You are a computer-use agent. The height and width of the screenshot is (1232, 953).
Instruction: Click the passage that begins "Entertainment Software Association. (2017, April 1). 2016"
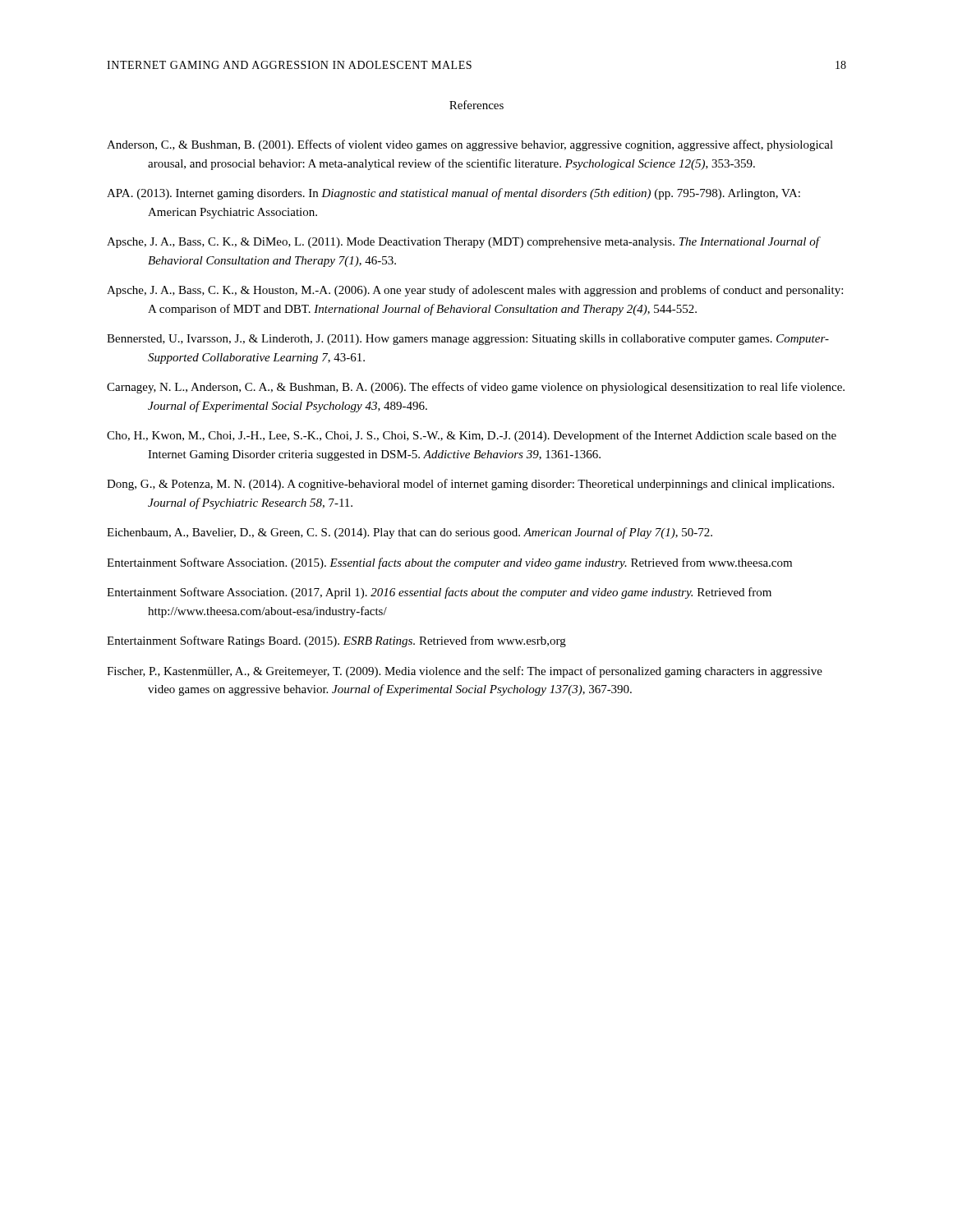(439, 601)
